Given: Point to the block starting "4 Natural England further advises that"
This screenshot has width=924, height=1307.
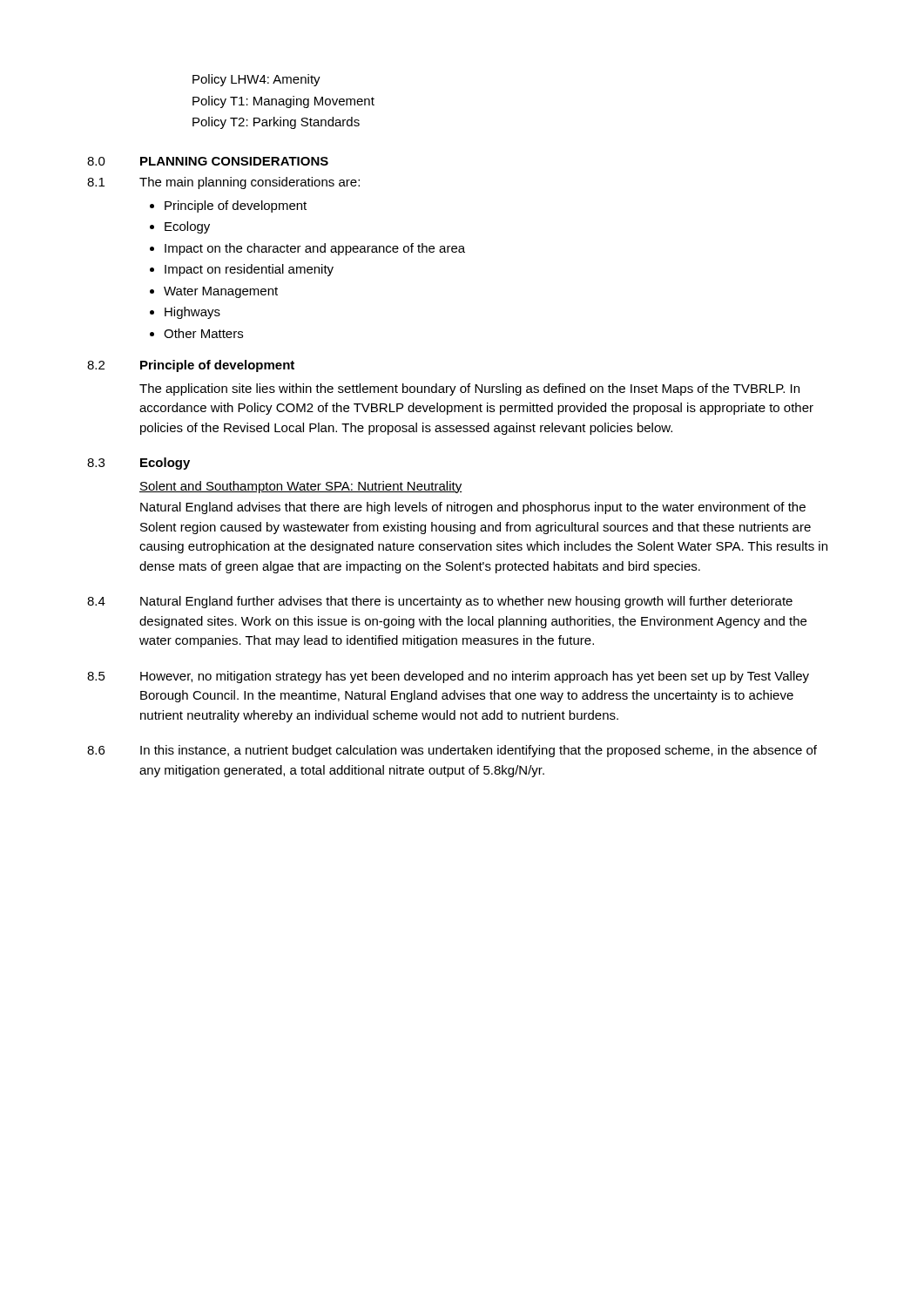Looking at the screenshot, I should (462, 621).
